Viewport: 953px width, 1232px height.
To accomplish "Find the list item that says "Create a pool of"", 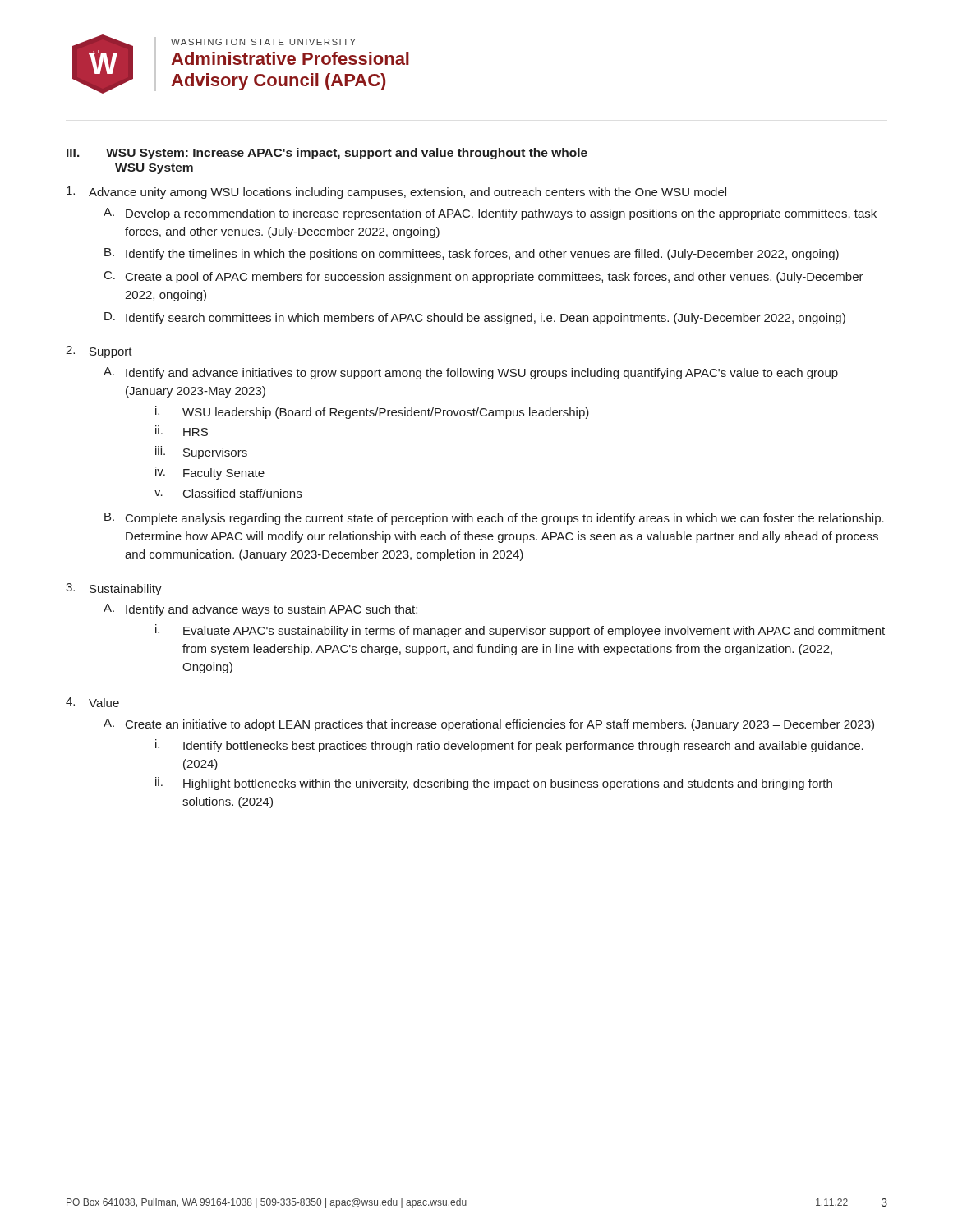I will point(506,286).
